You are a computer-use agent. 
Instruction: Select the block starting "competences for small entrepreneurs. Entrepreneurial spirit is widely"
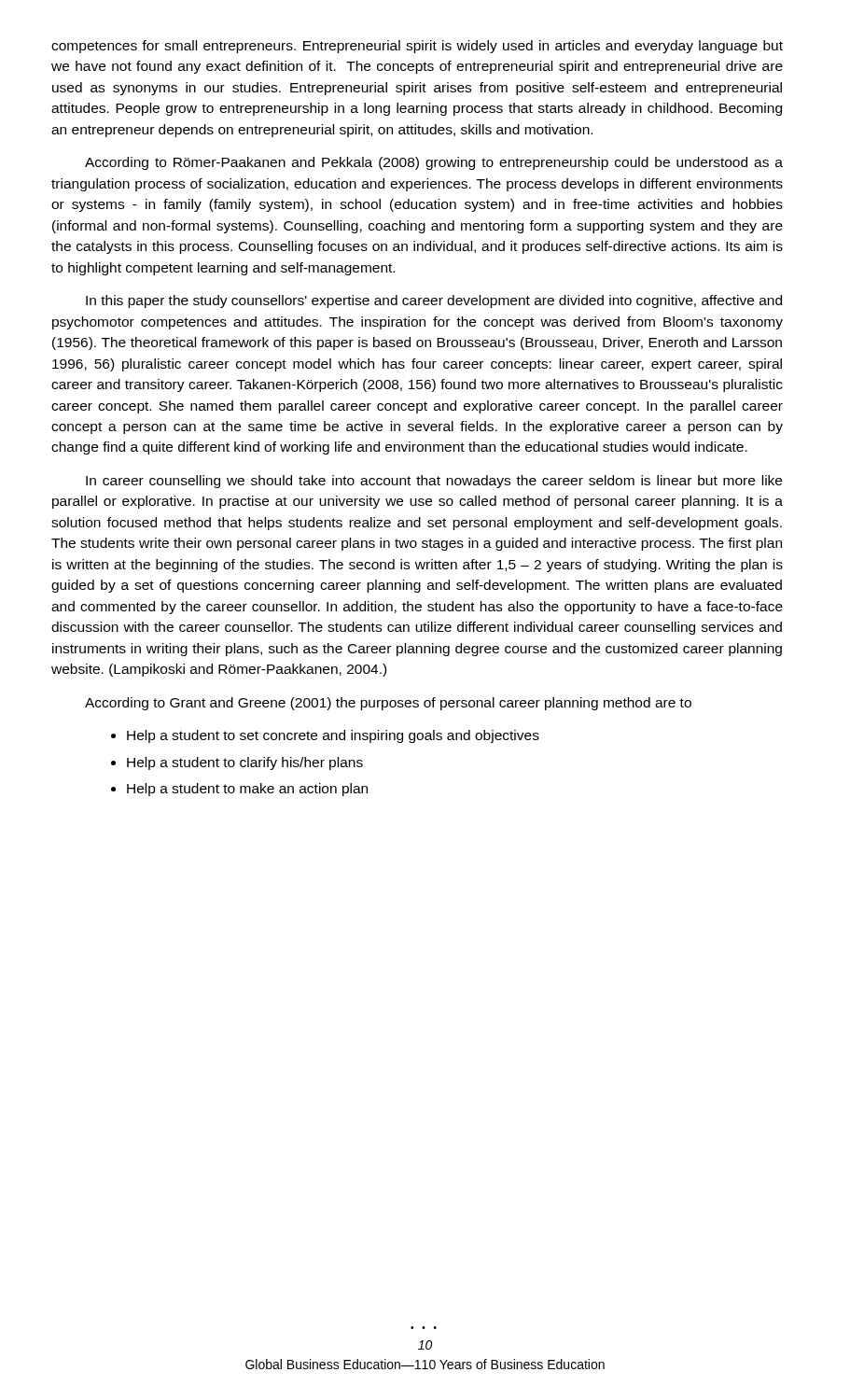(x=417, y=88)
